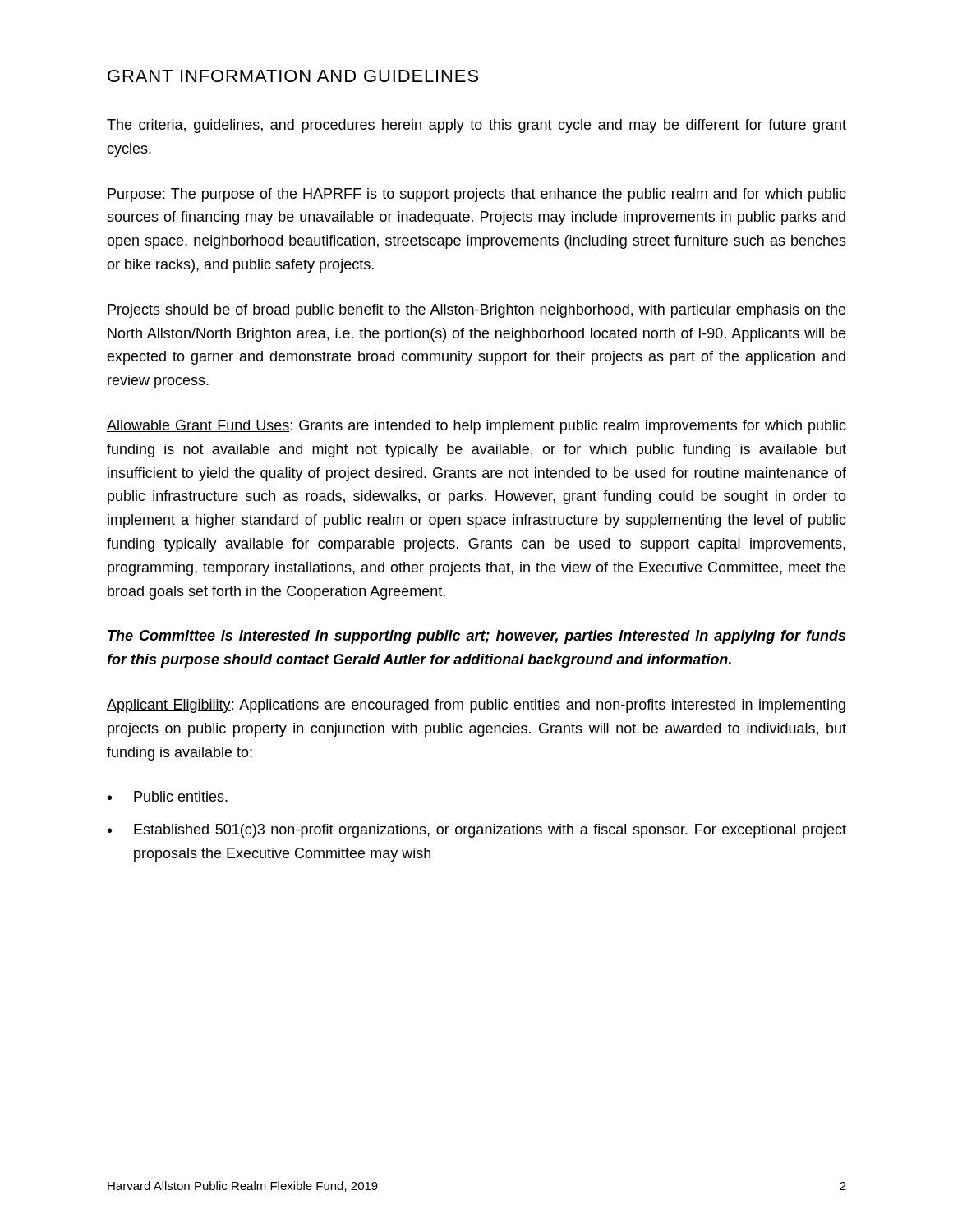Select the list item that reads "• Public entities."
The height and width of the screenshot is (1232, 953).
click(x=168, y=796)
